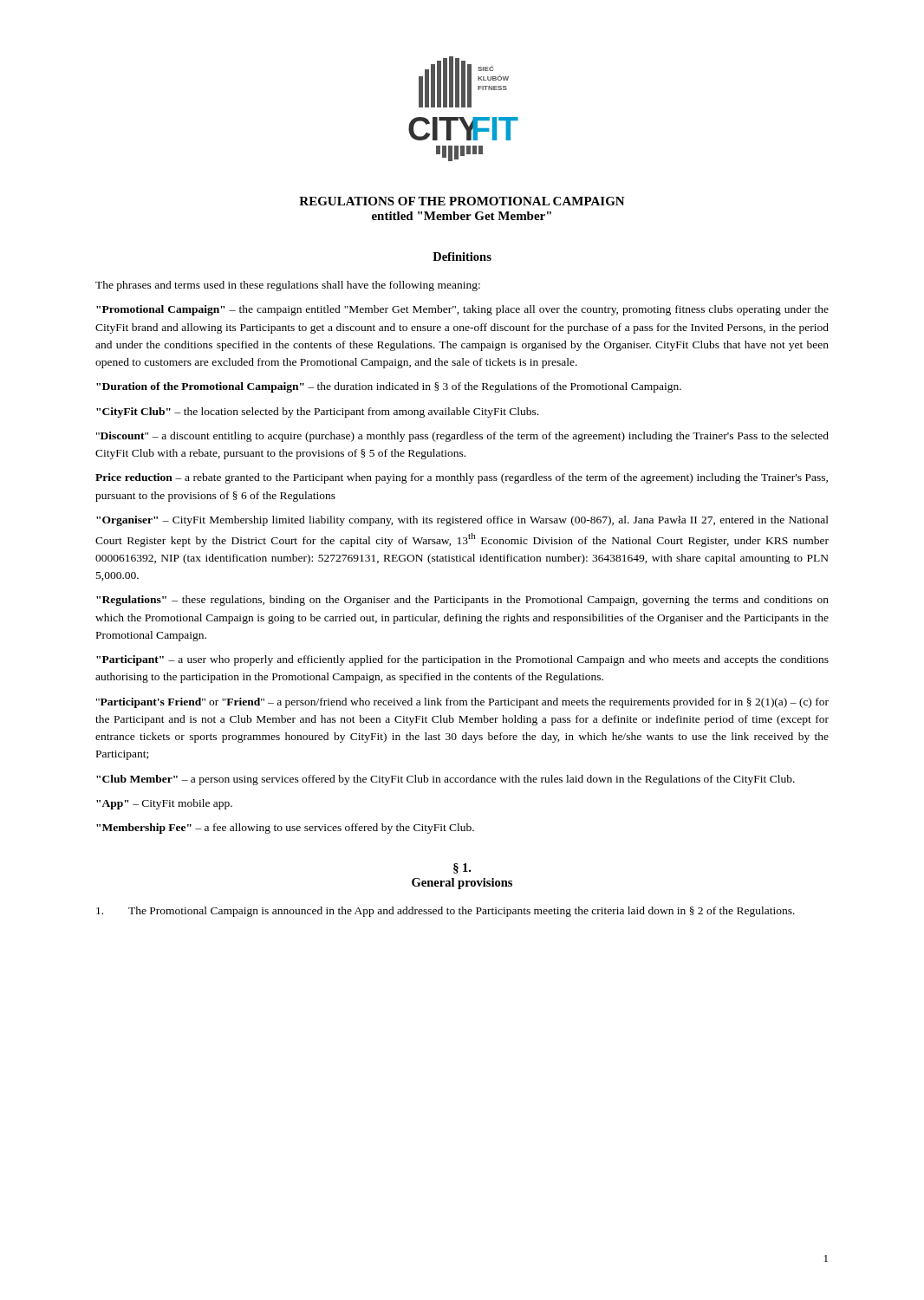Locate the logo

[x=462, y=110]
